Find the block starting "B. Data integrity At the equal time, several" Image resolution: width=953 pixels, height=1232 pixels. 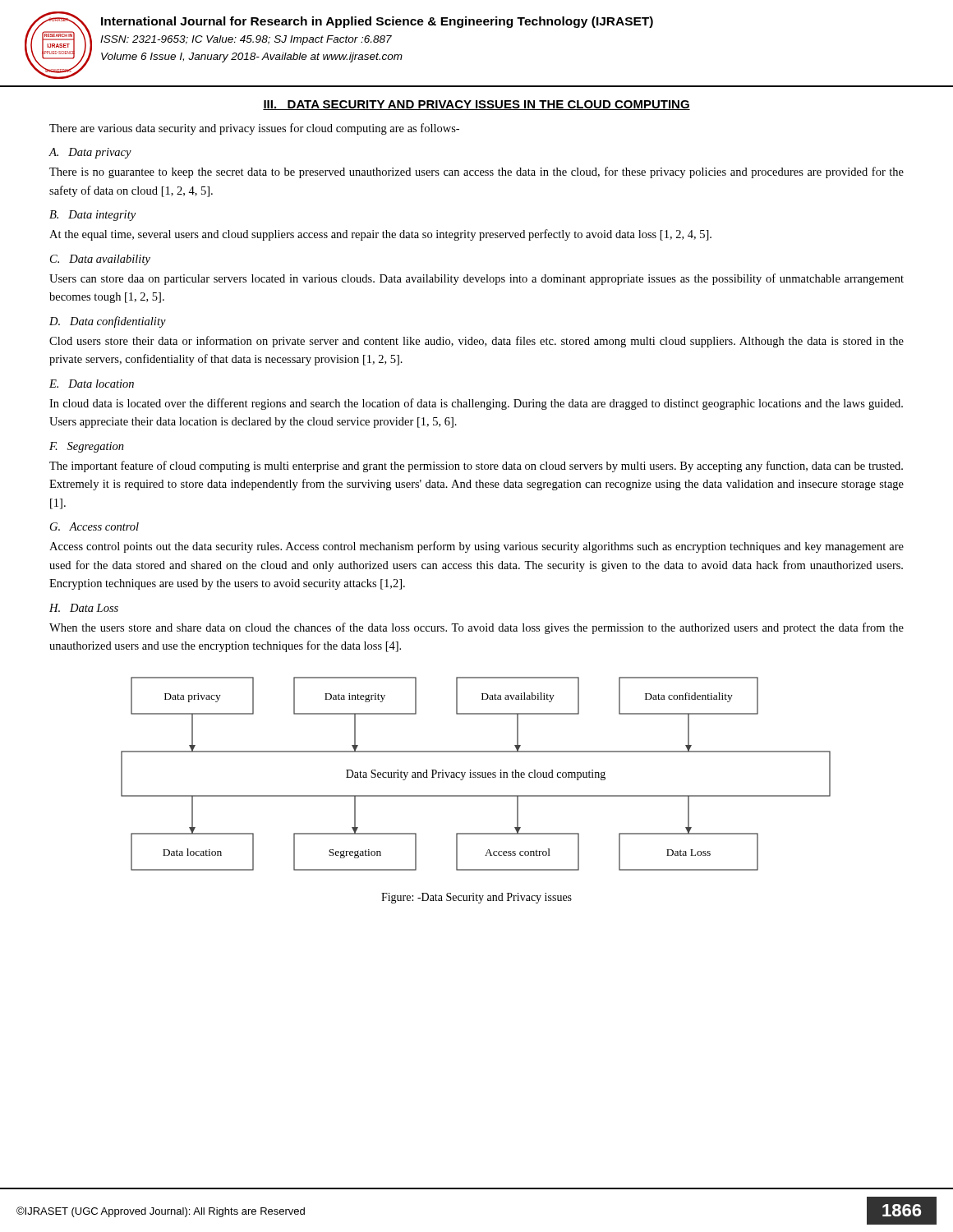(476, 226)
